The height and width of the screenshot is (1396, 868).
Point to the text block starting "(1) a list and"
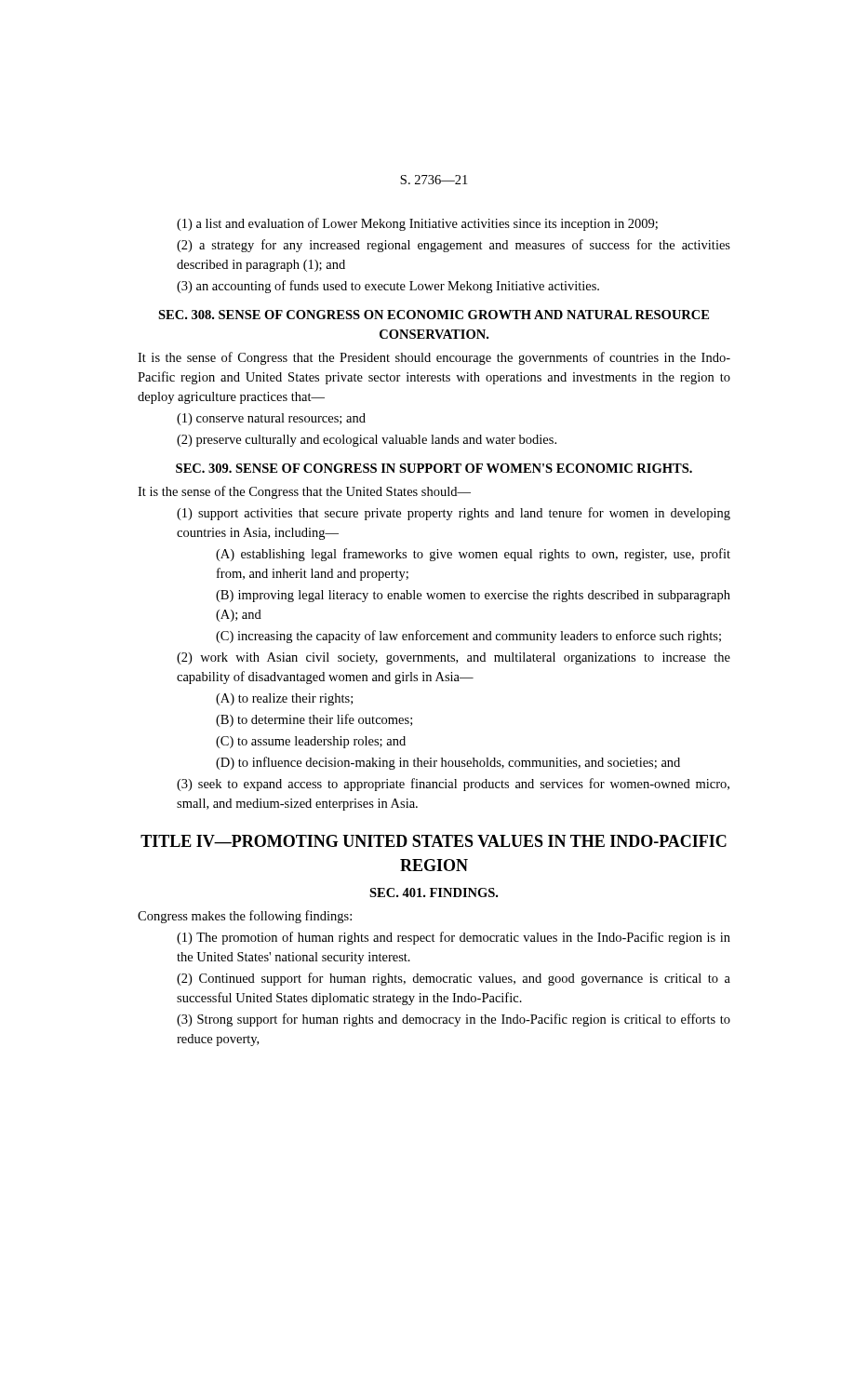[x=454, y=224]
